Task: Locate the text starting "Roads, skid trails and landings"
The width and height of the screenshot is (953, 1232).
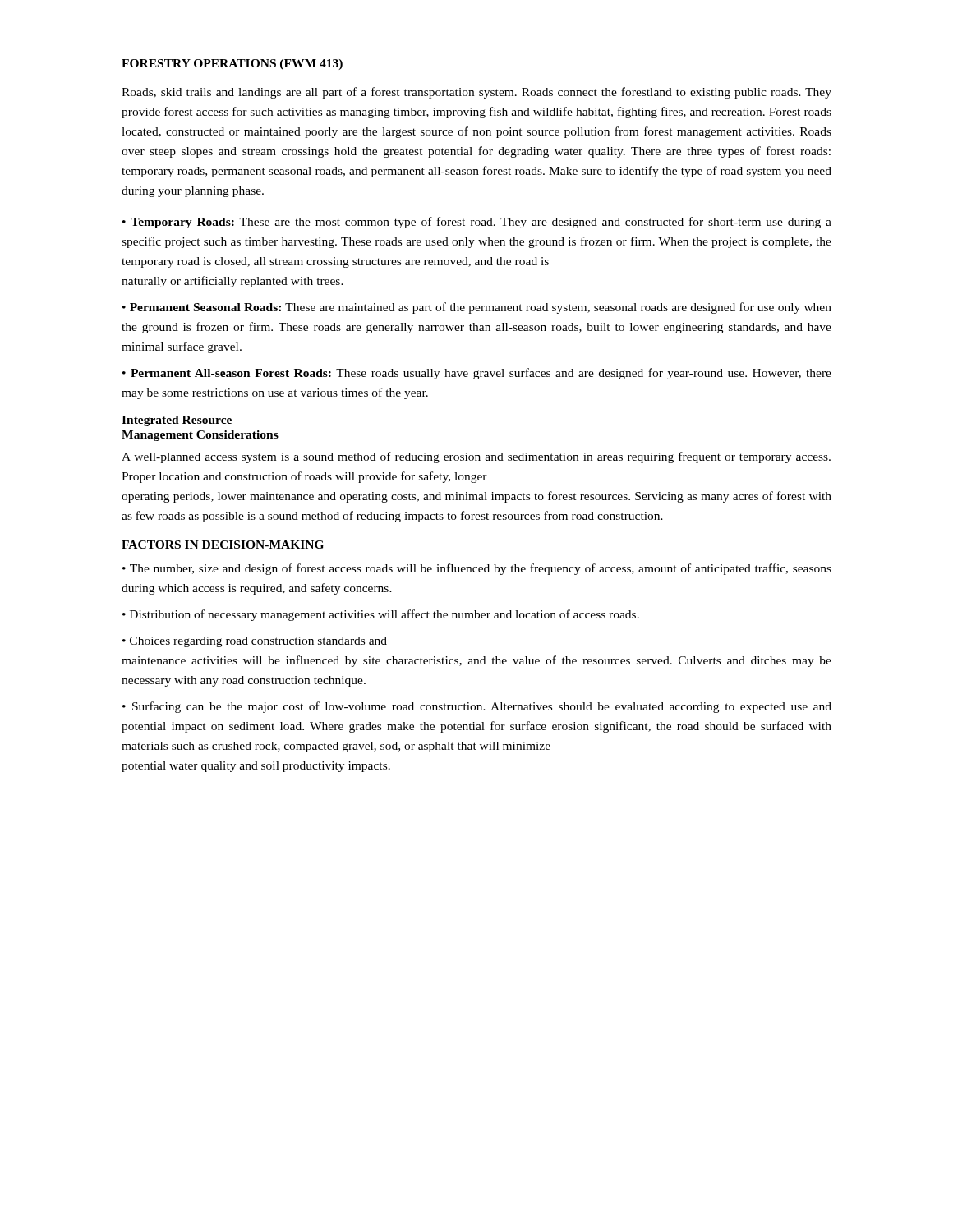Action: (476, 141)
